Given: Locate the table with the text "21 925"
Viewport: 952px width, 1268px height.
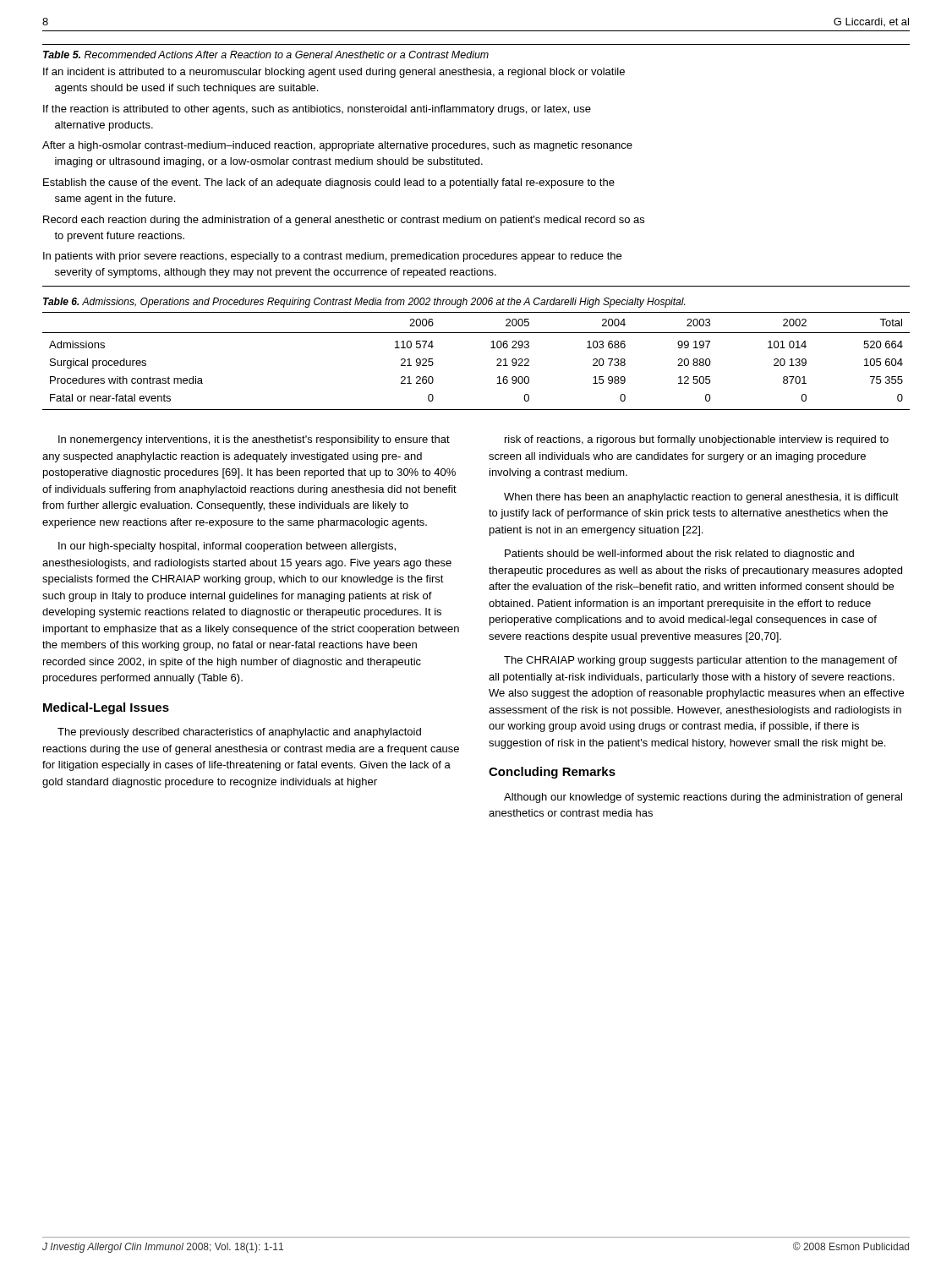Looking at the screenshot, I should [x=476, y=362].
